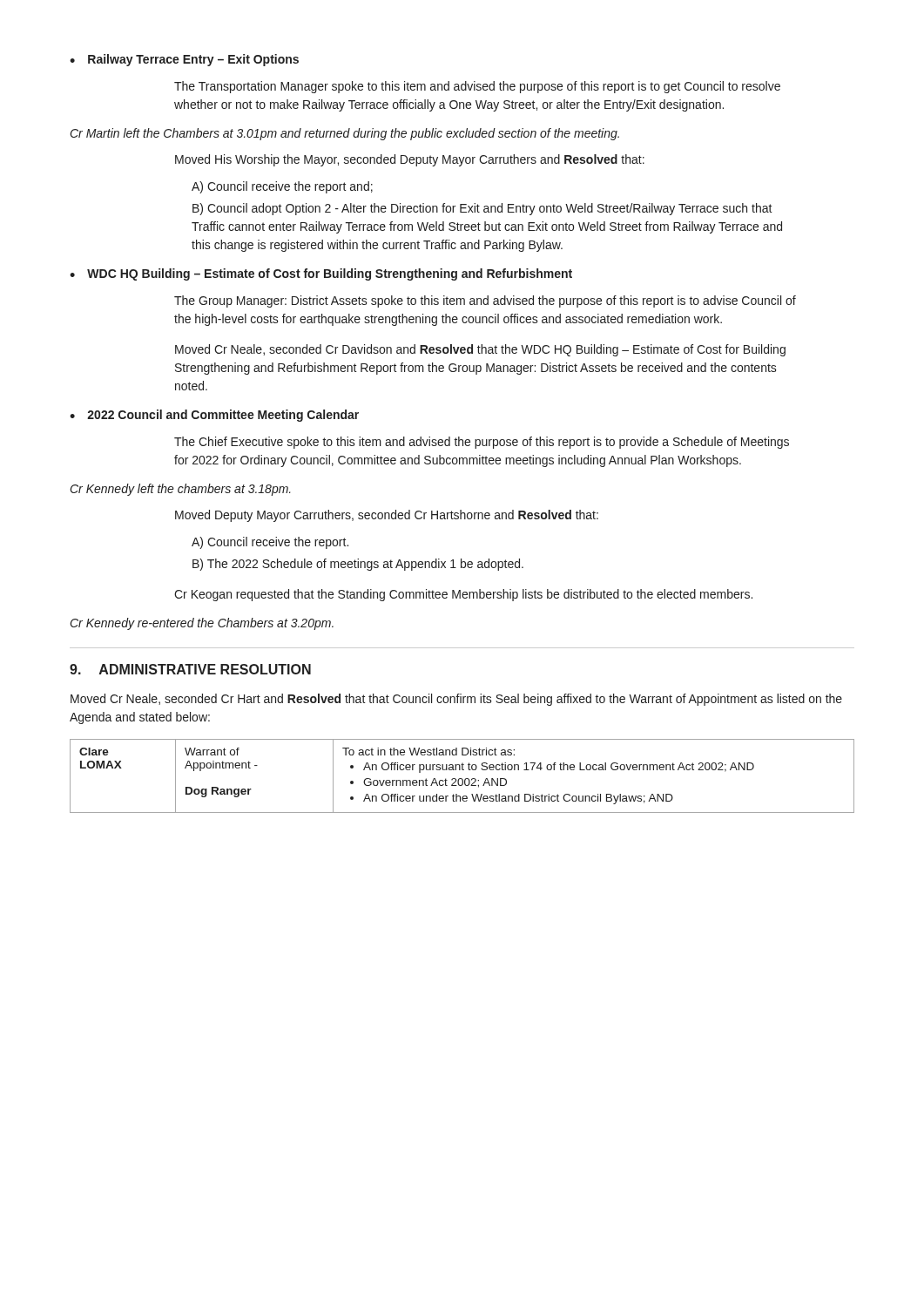Image resolution: width=924 pixels, height=1307 pixels.
Task: Click on the list item with the text "• Railway Terrace Entry – Exit"
Action: [184, 61]
